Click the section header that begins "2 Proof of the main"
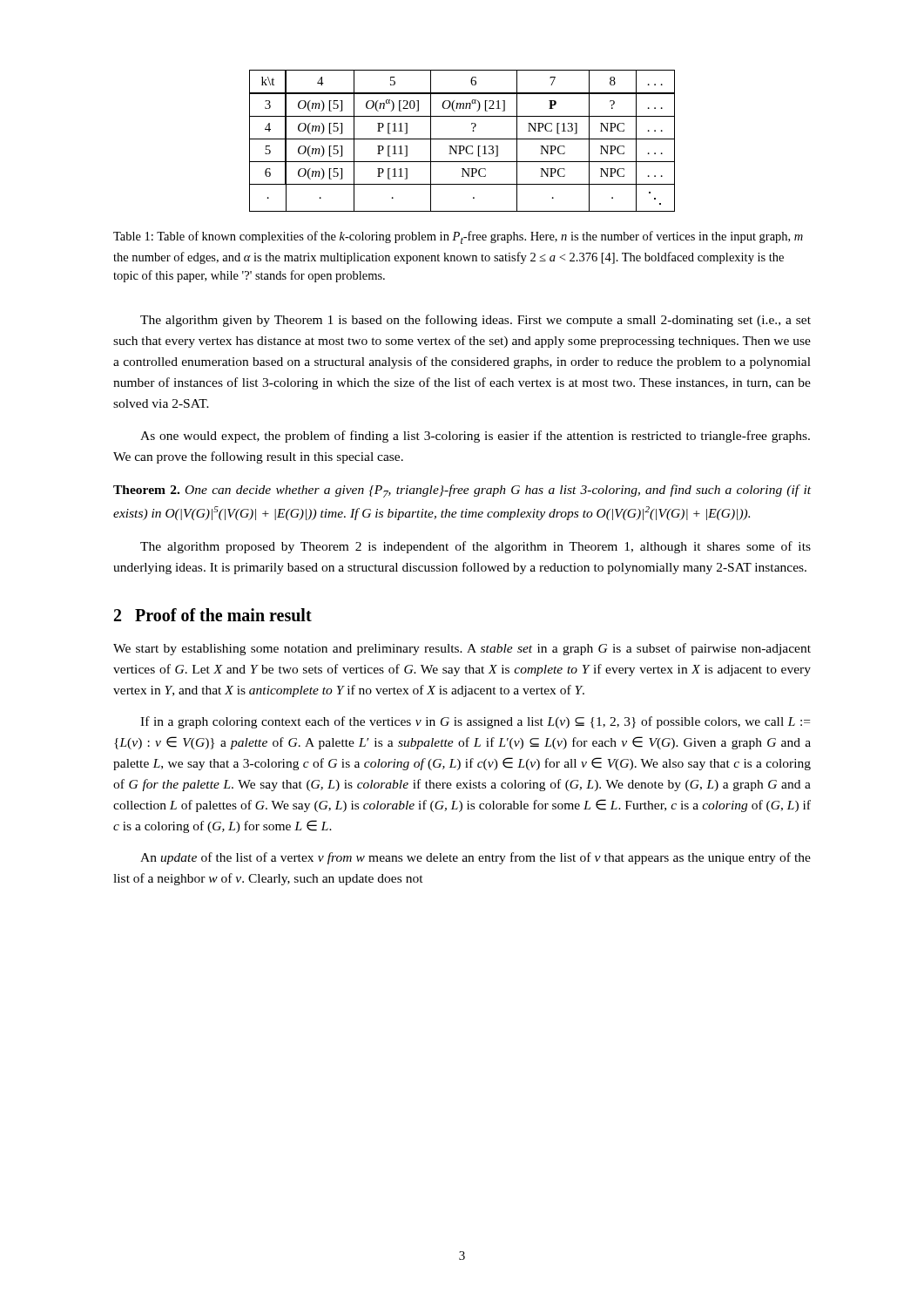 coord(212,615)
